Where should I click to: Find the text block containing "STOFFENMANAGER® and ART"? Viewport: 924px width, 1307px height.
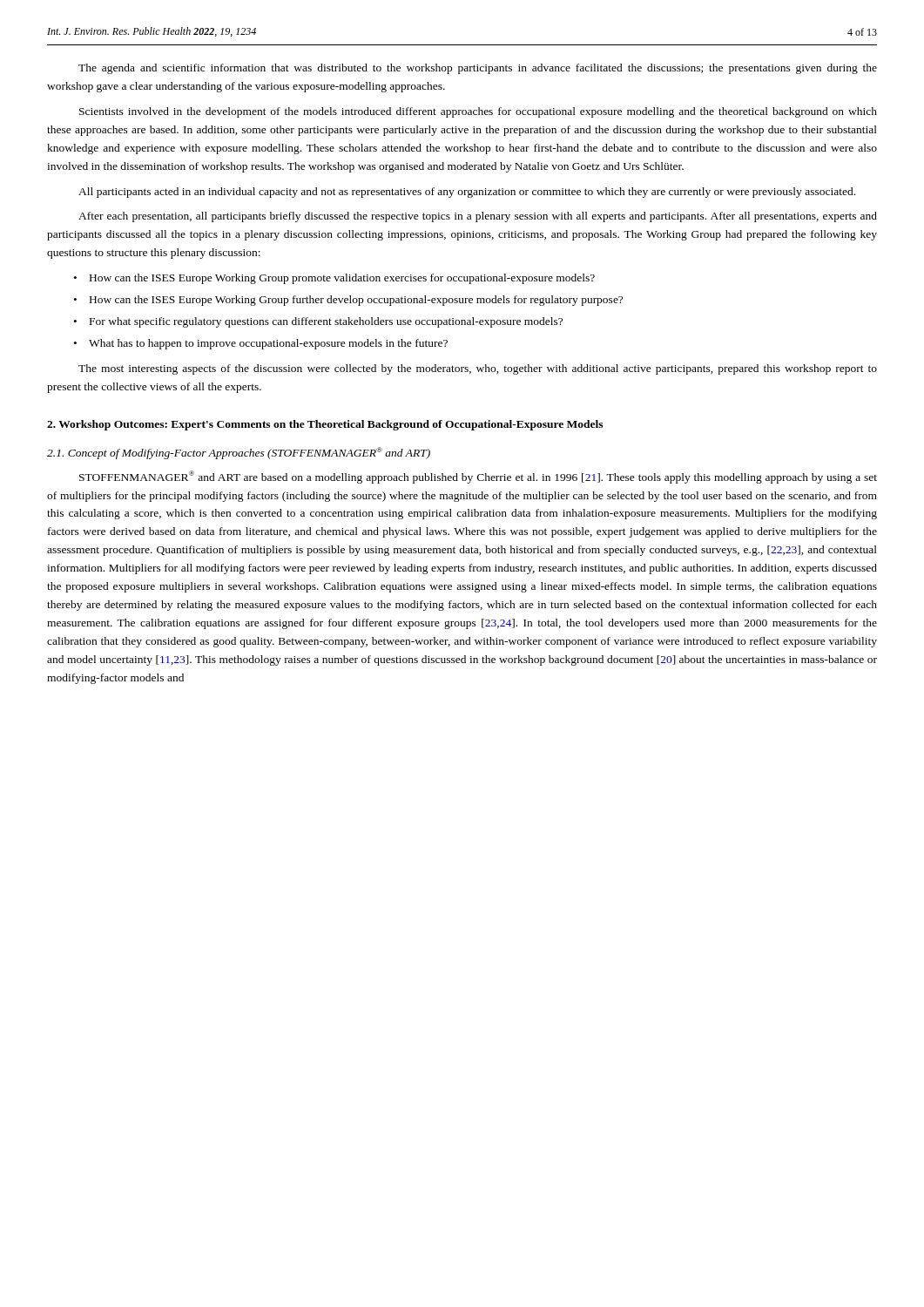[462, 576]
